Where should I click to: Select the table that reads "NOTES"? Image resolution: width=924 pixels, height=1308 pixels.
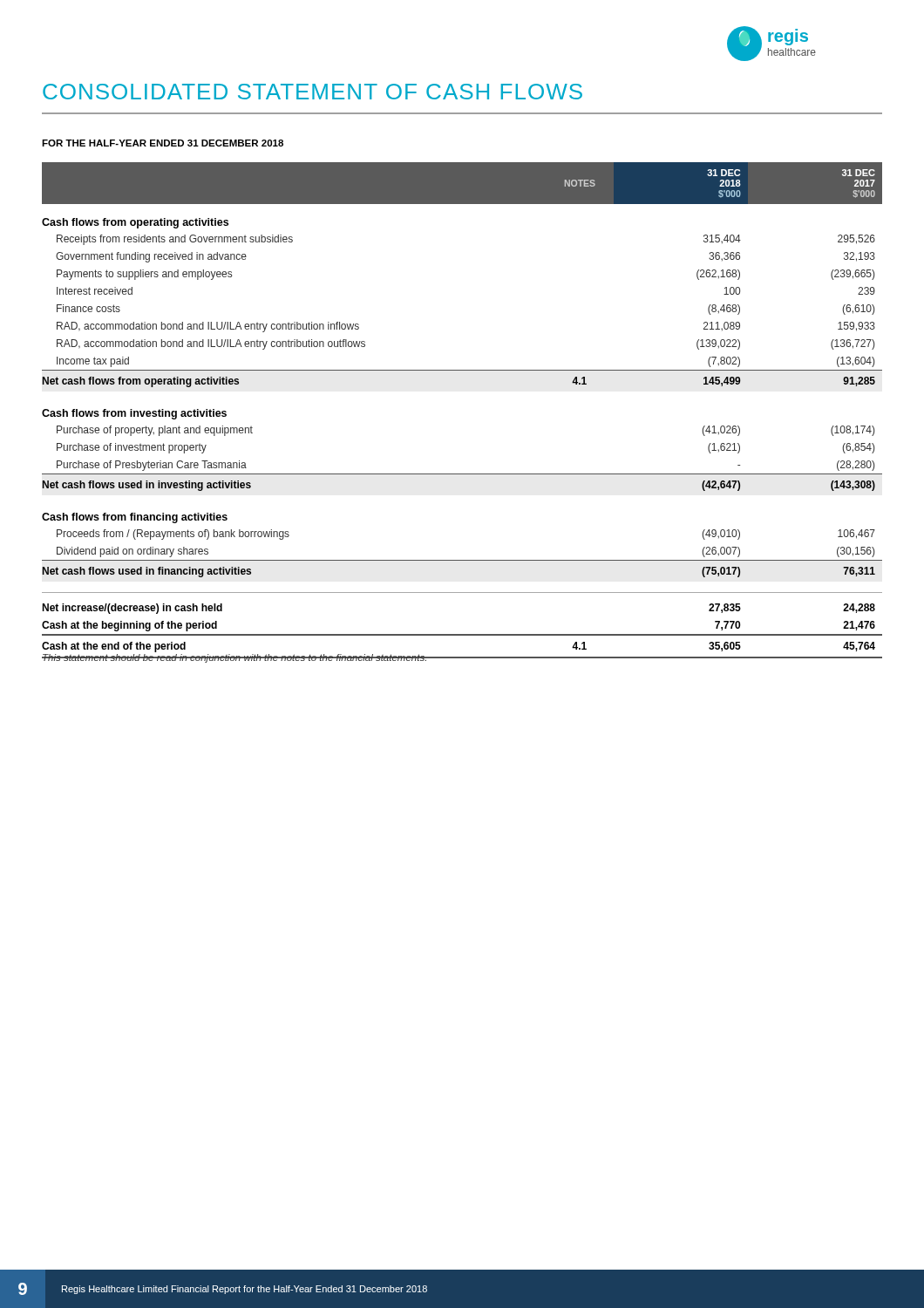point(462,410)
